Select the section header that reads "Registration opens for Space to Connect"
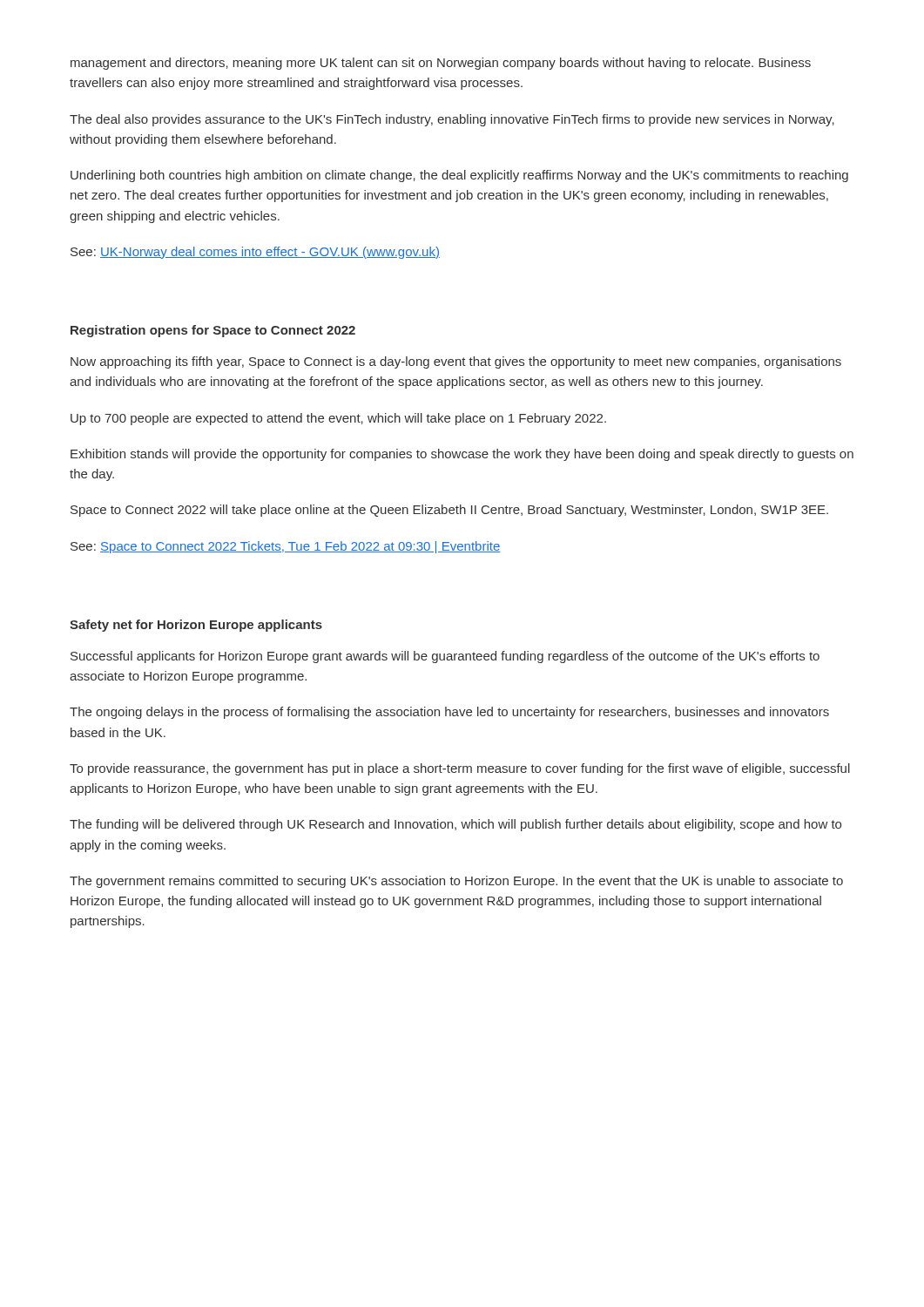 tap(213, 330)
